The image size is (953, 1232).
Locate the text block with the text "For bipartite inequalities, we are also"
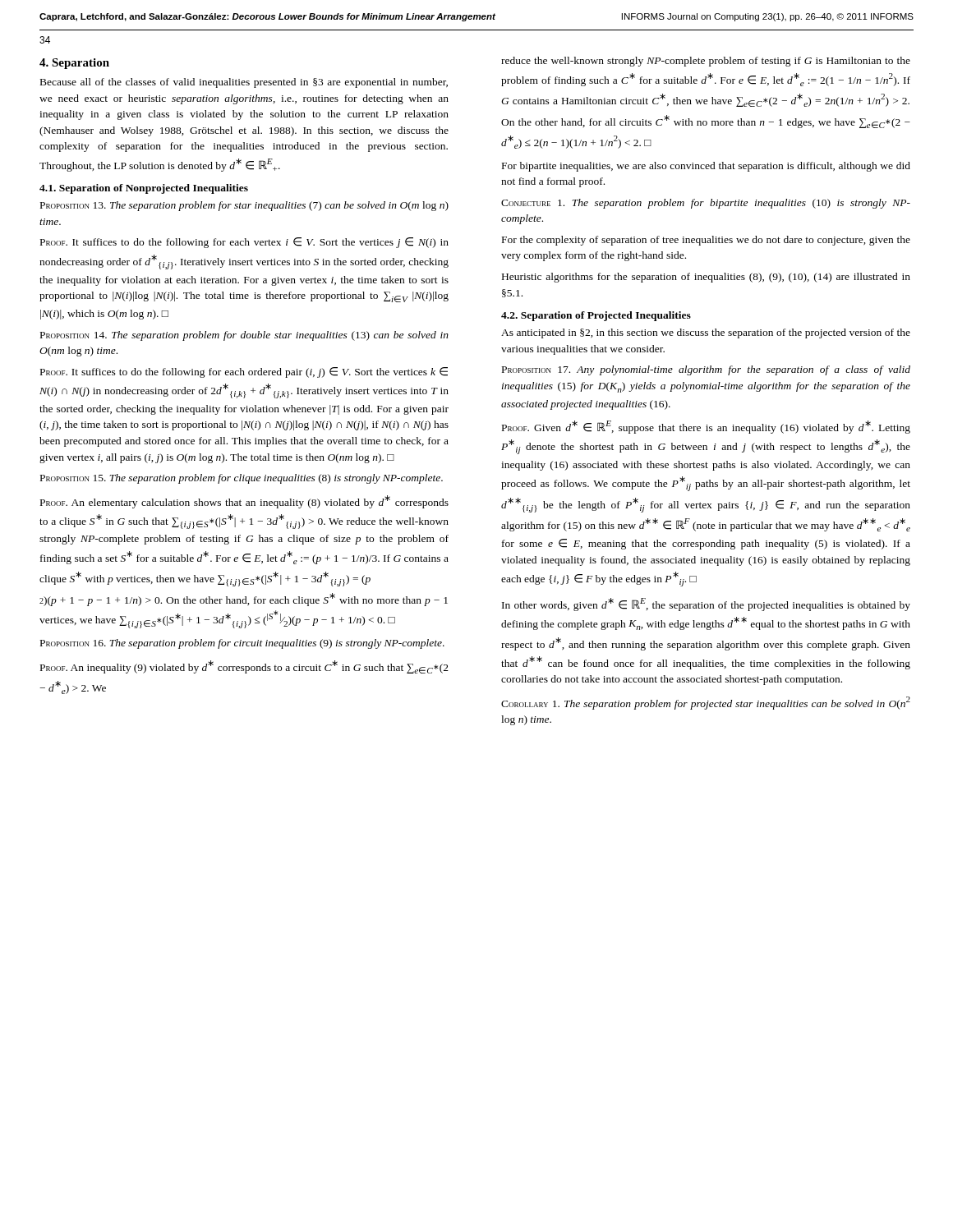tap(706, 173)
